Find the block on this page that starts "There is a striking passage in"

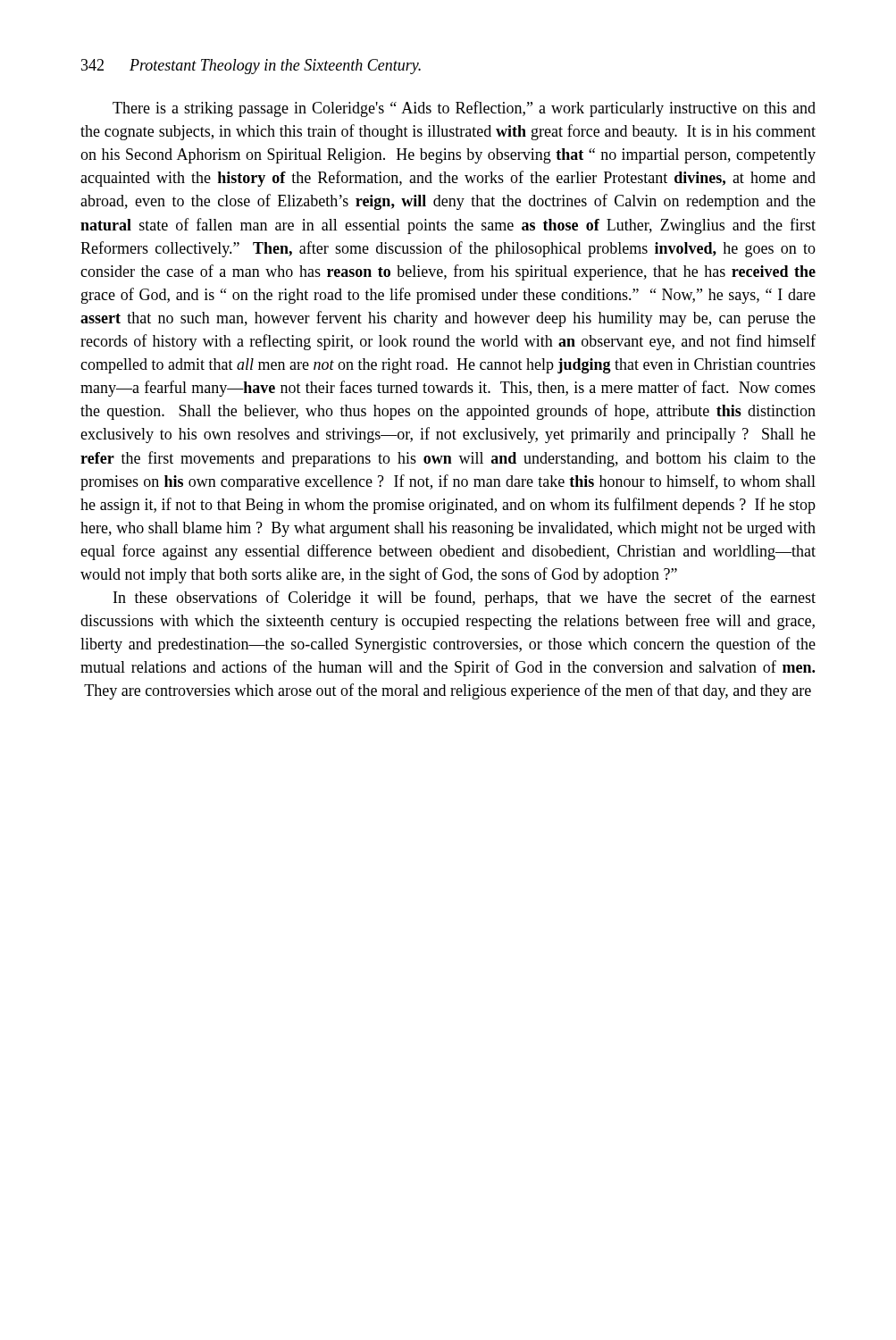click(x=448, y=341)
